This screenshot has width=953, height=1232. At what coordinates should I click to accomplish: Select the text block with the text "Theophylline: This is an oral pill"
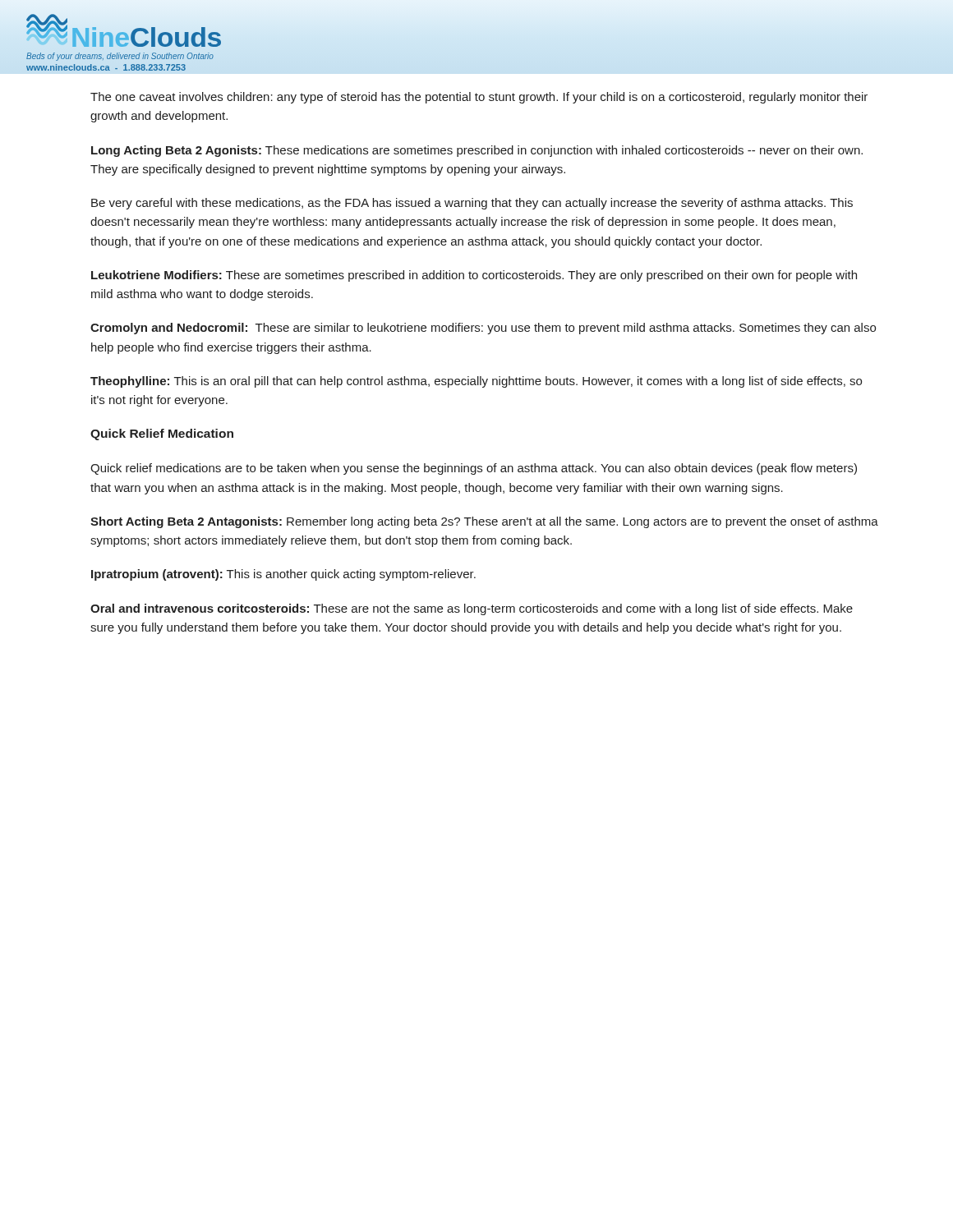click(x=485, y=390)
